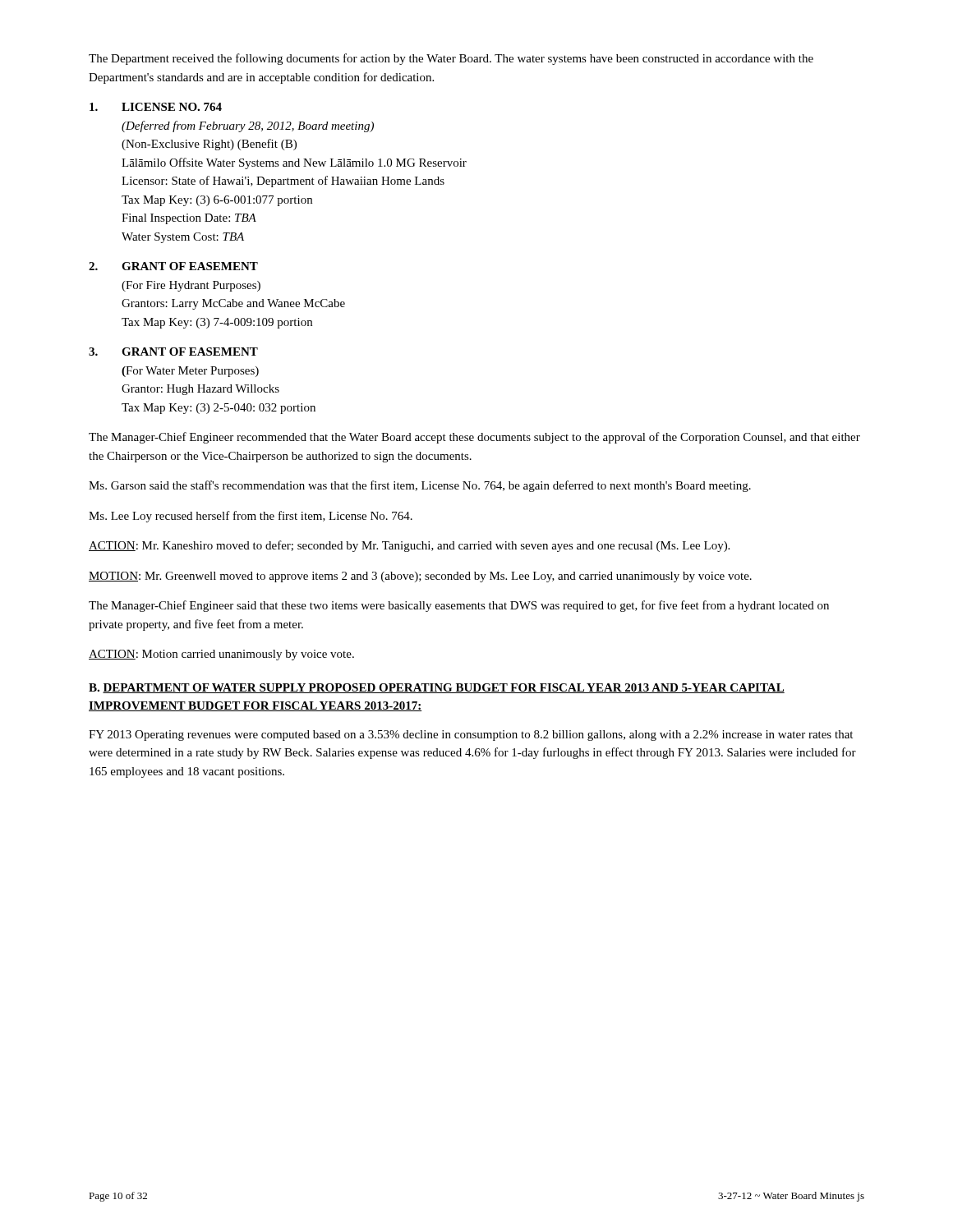Click on the list item that says "2. GRANT OF EASEMENT"
953x1232 pixels.
point(173,266)
